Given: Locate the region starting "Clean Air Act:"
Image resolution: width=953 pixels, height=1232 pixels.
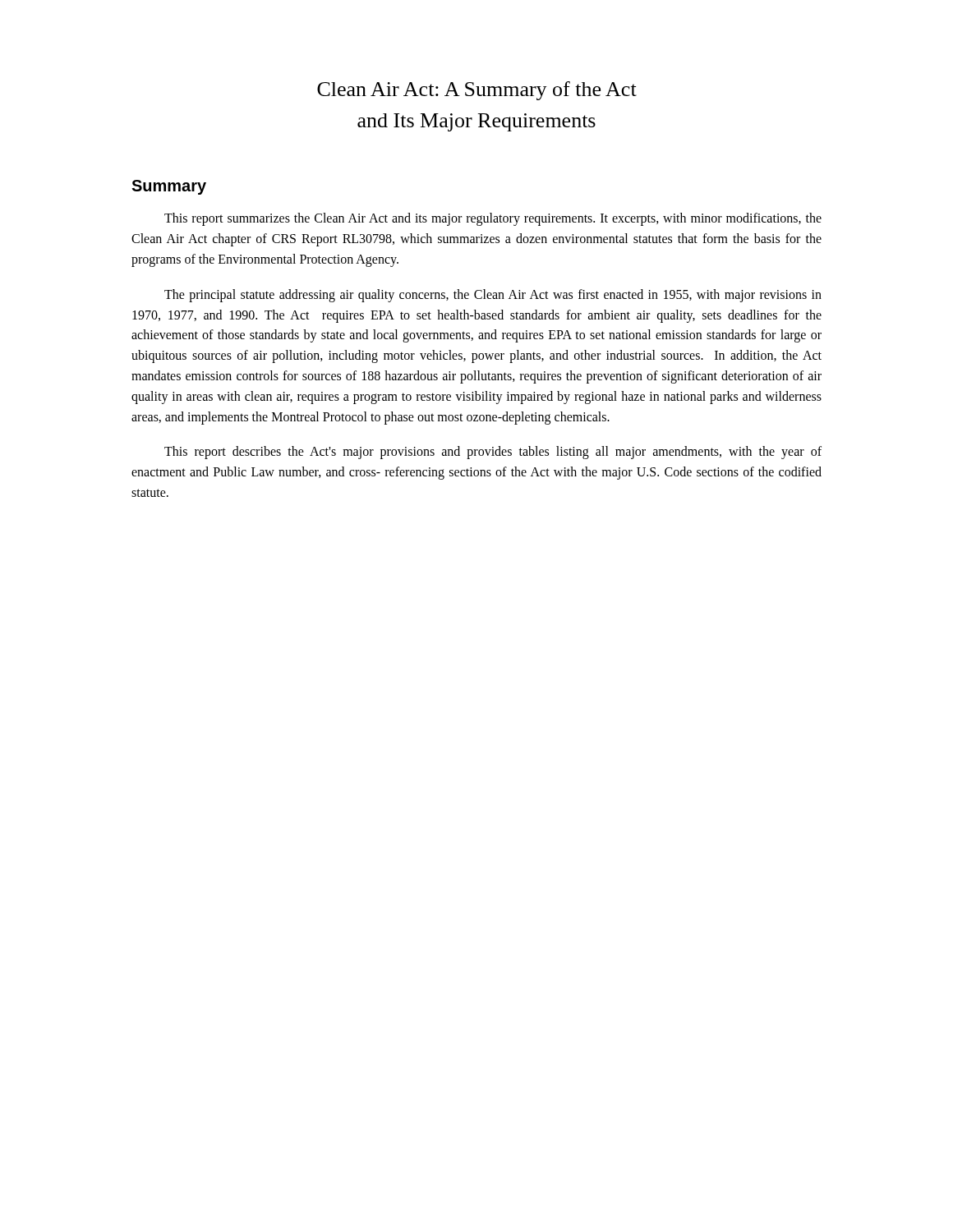Looking at the screenshot, I should click(476, 105).
